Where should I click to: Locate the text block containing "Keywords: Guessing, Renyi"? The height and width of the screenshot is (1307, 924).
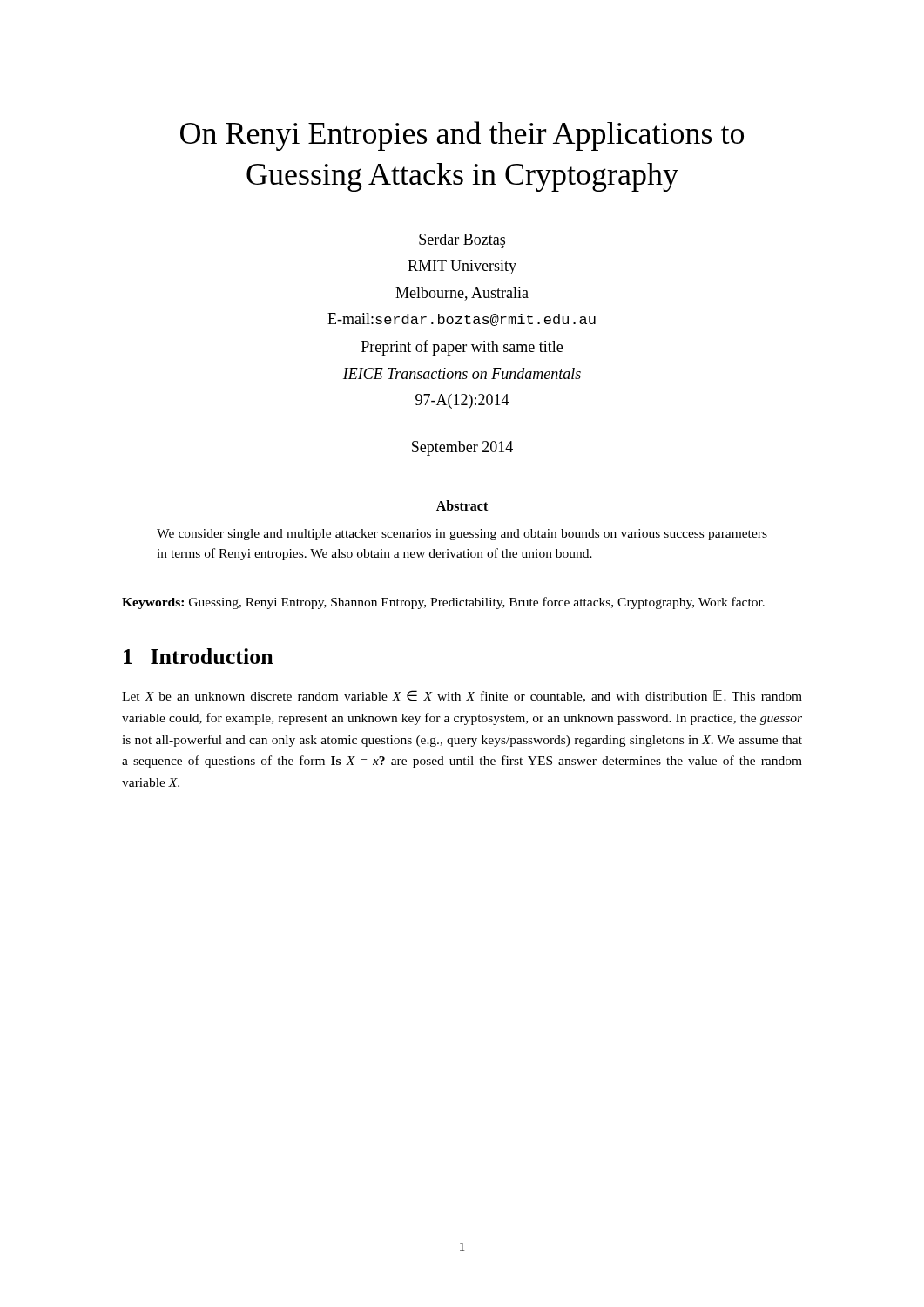point(444,601)
